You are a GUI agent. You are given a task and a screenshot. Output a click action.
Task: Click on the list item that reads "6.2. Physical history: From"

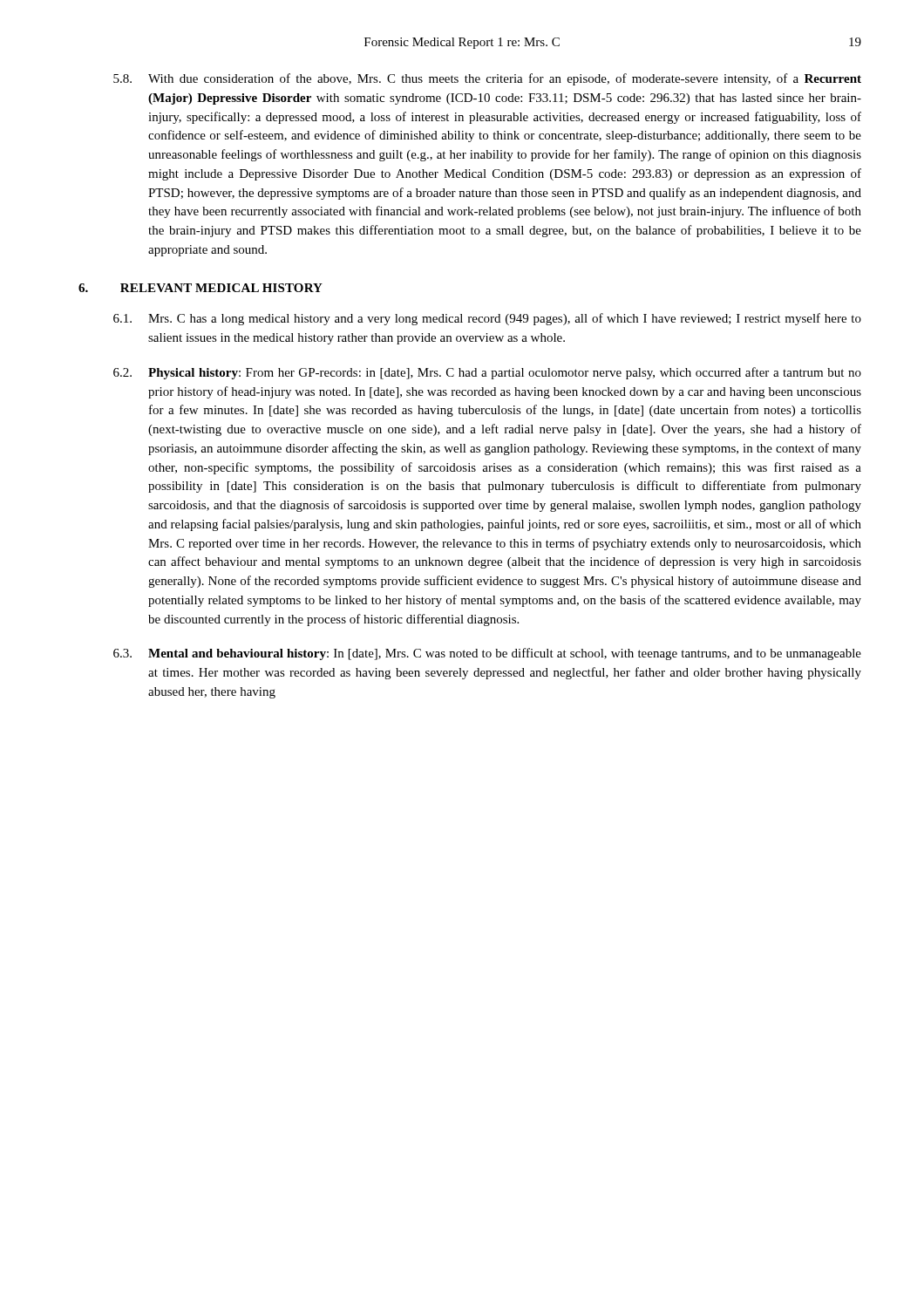pos(470,496)
